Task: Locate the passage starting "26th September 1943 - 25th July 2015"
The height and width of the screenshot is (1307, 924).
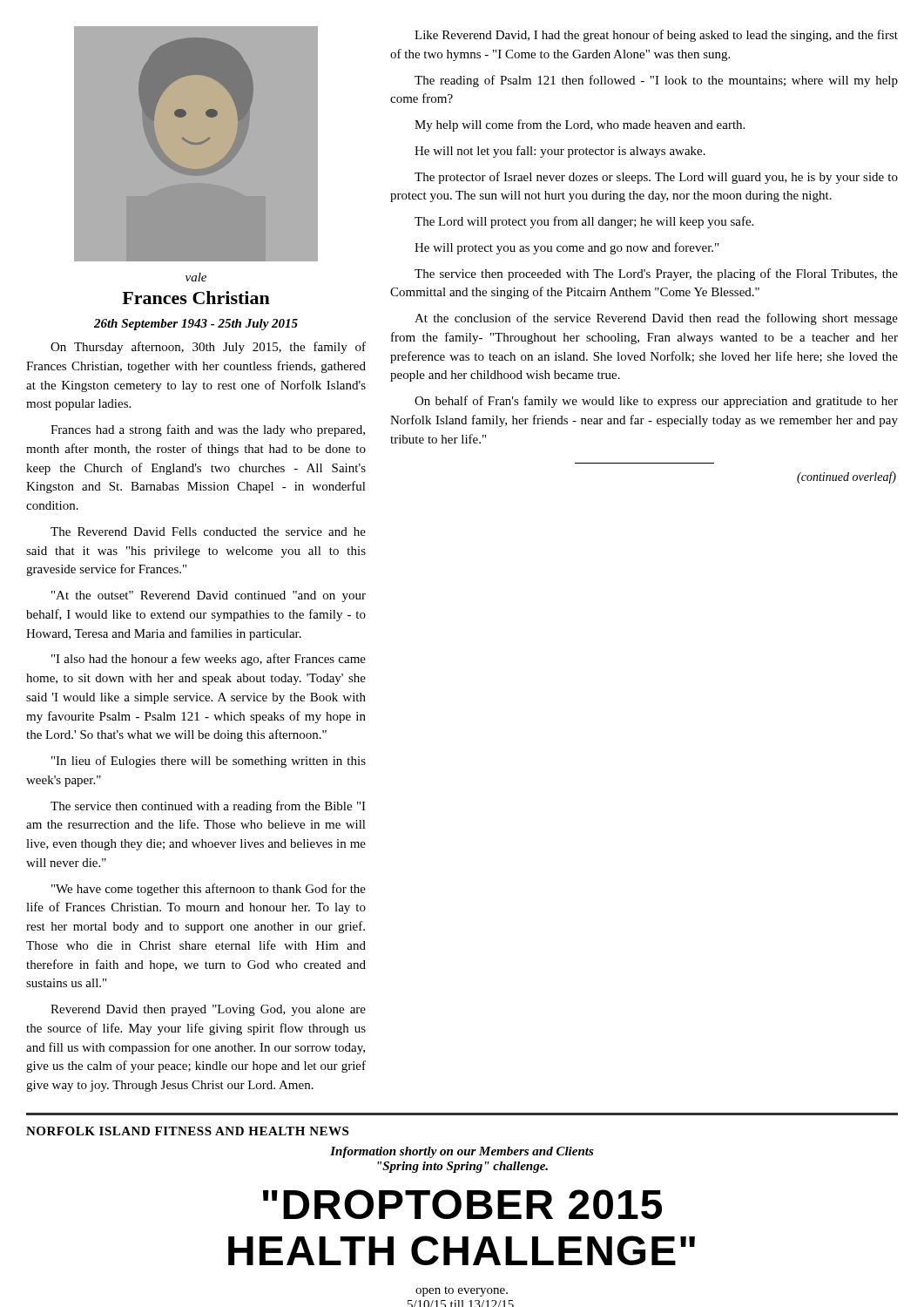Action: pyautogui.click(x=196, y=324)
